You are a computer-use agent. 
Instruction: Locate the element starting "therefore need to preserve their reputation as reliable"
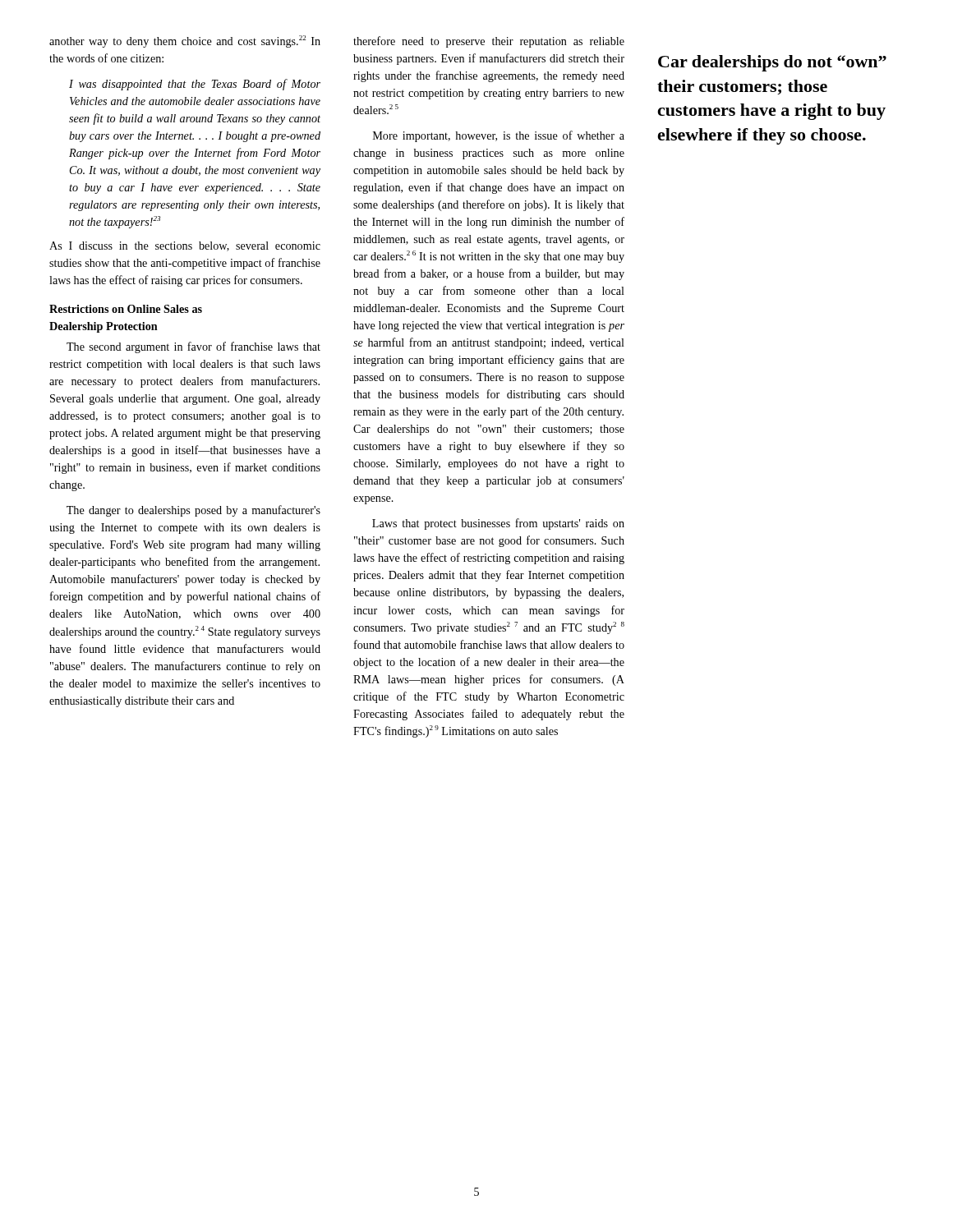click(489, 76)
